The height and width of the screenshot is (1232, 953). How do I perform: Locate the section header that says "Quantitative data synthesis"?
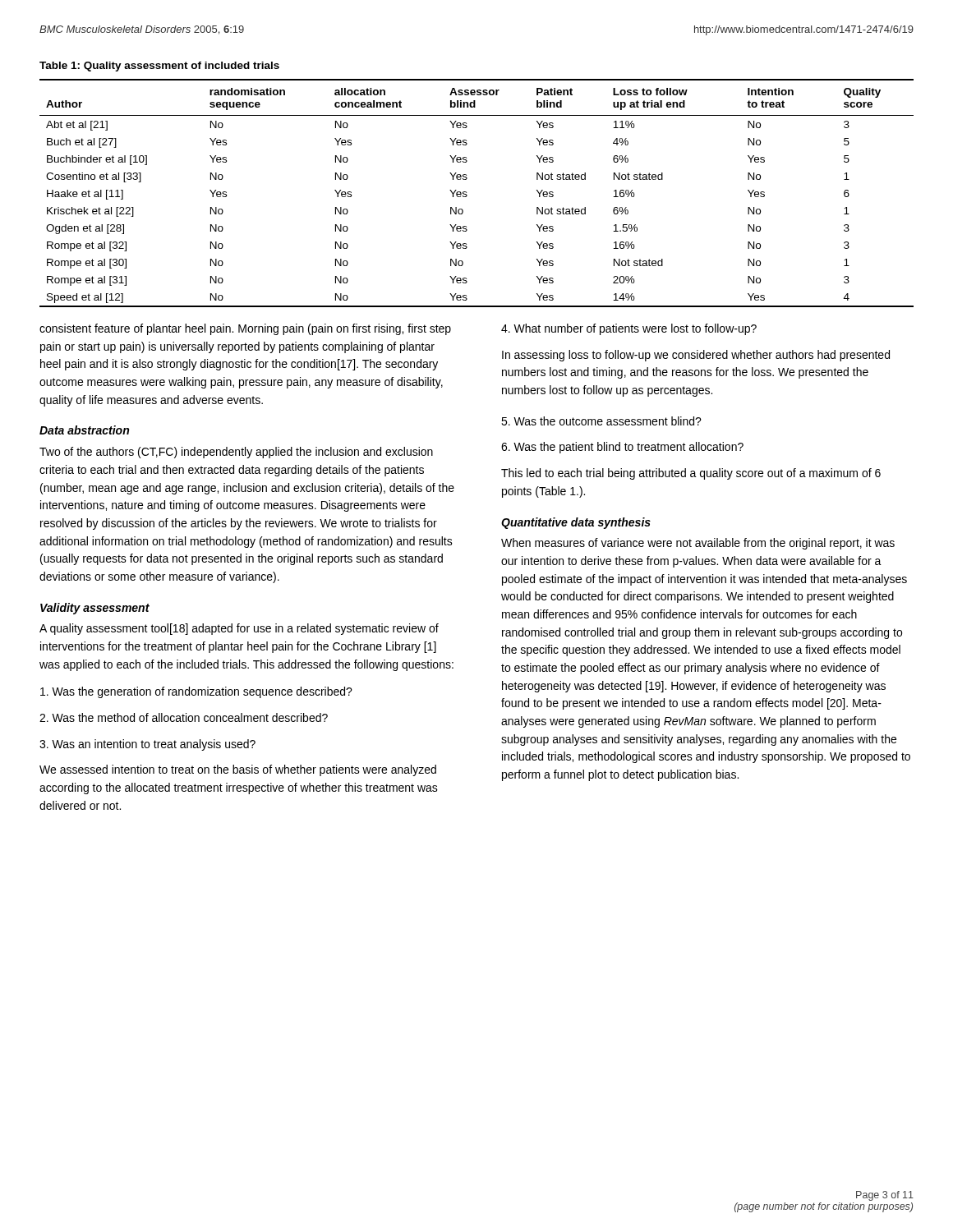576,522
